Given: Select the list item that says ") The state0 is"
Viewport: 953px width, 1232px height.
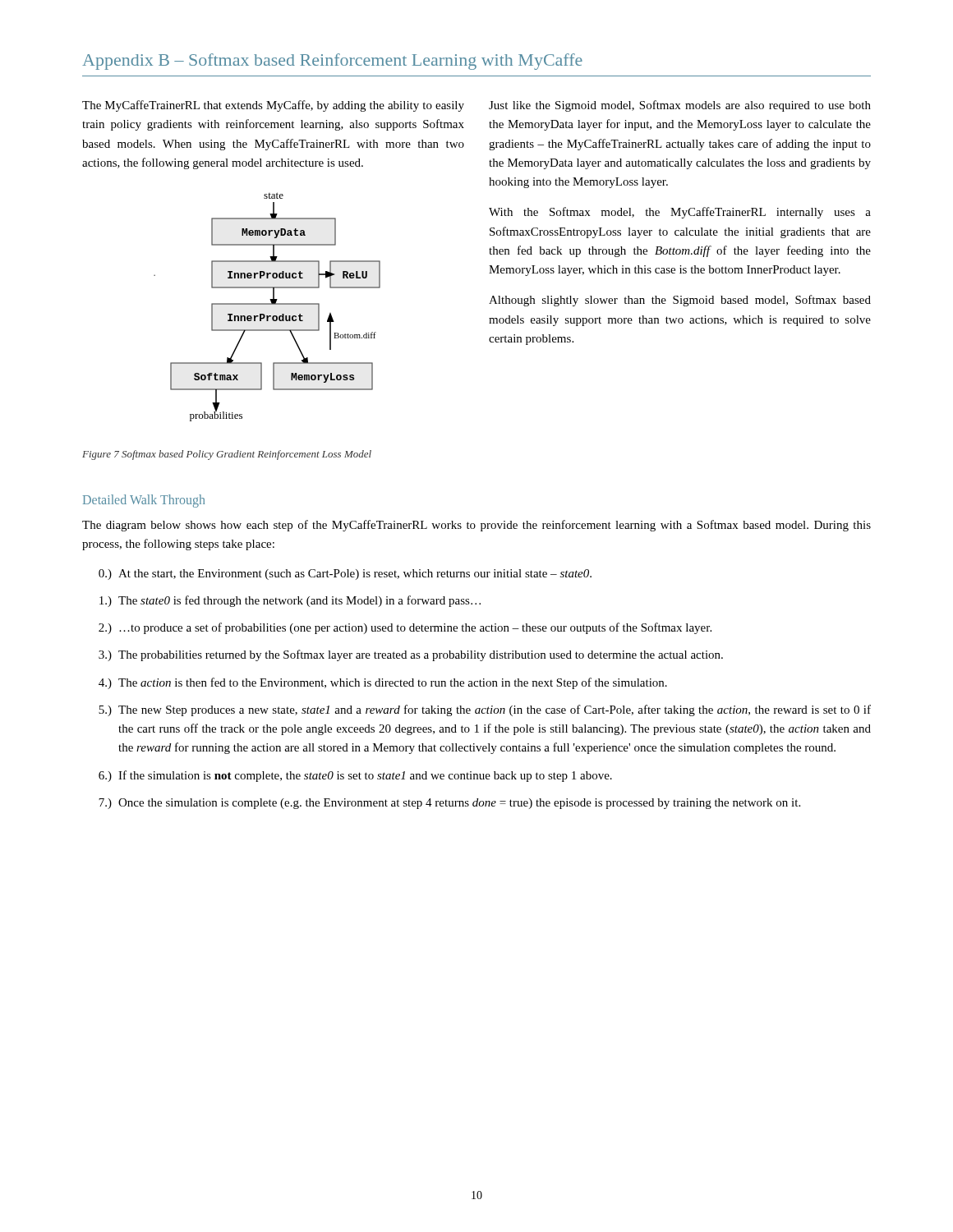Looking at the screenshot, I should point(476,601).
